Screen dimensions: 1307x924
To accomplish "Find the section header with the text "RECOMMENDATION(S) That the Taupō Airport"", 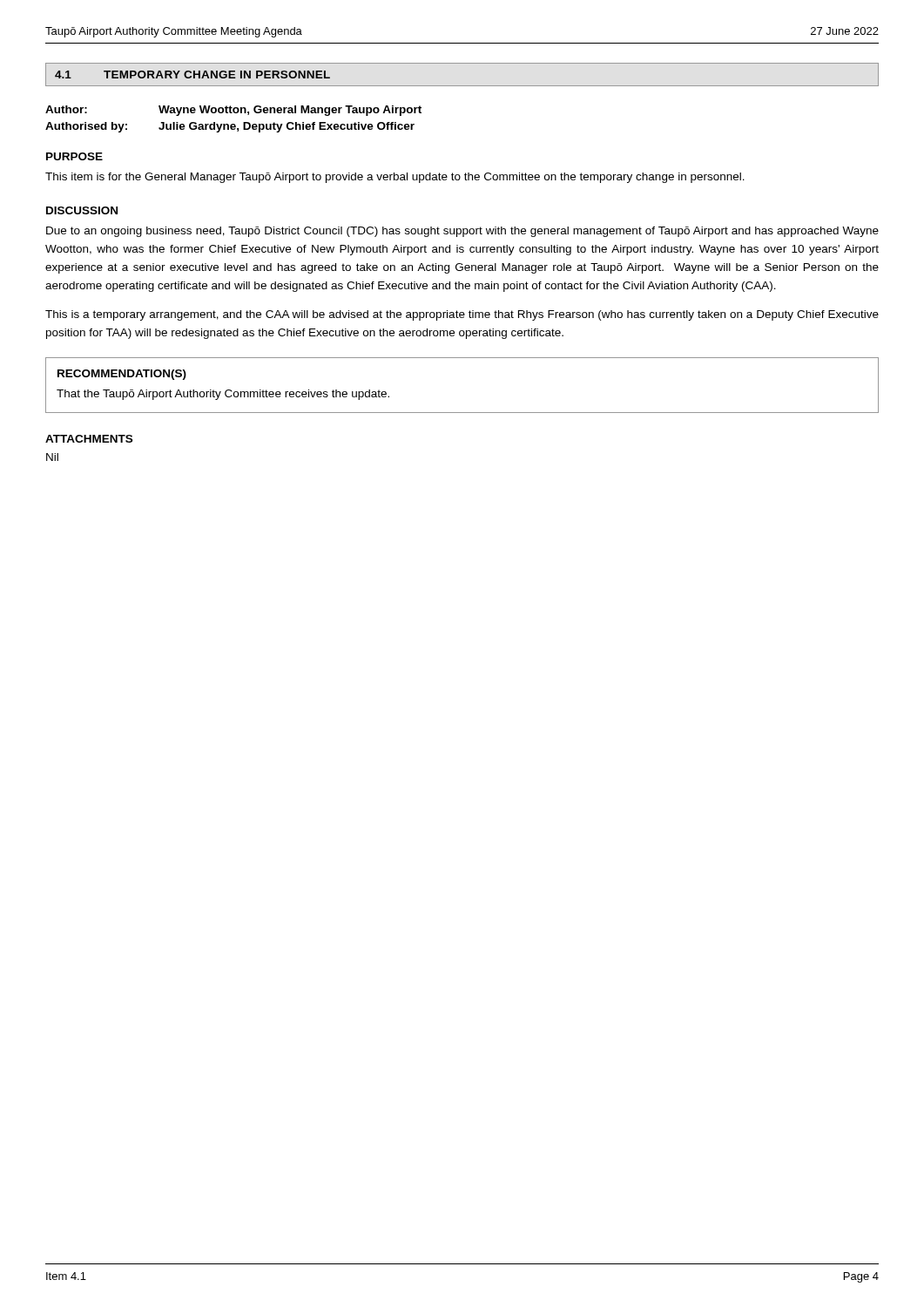I will point(122,375).
